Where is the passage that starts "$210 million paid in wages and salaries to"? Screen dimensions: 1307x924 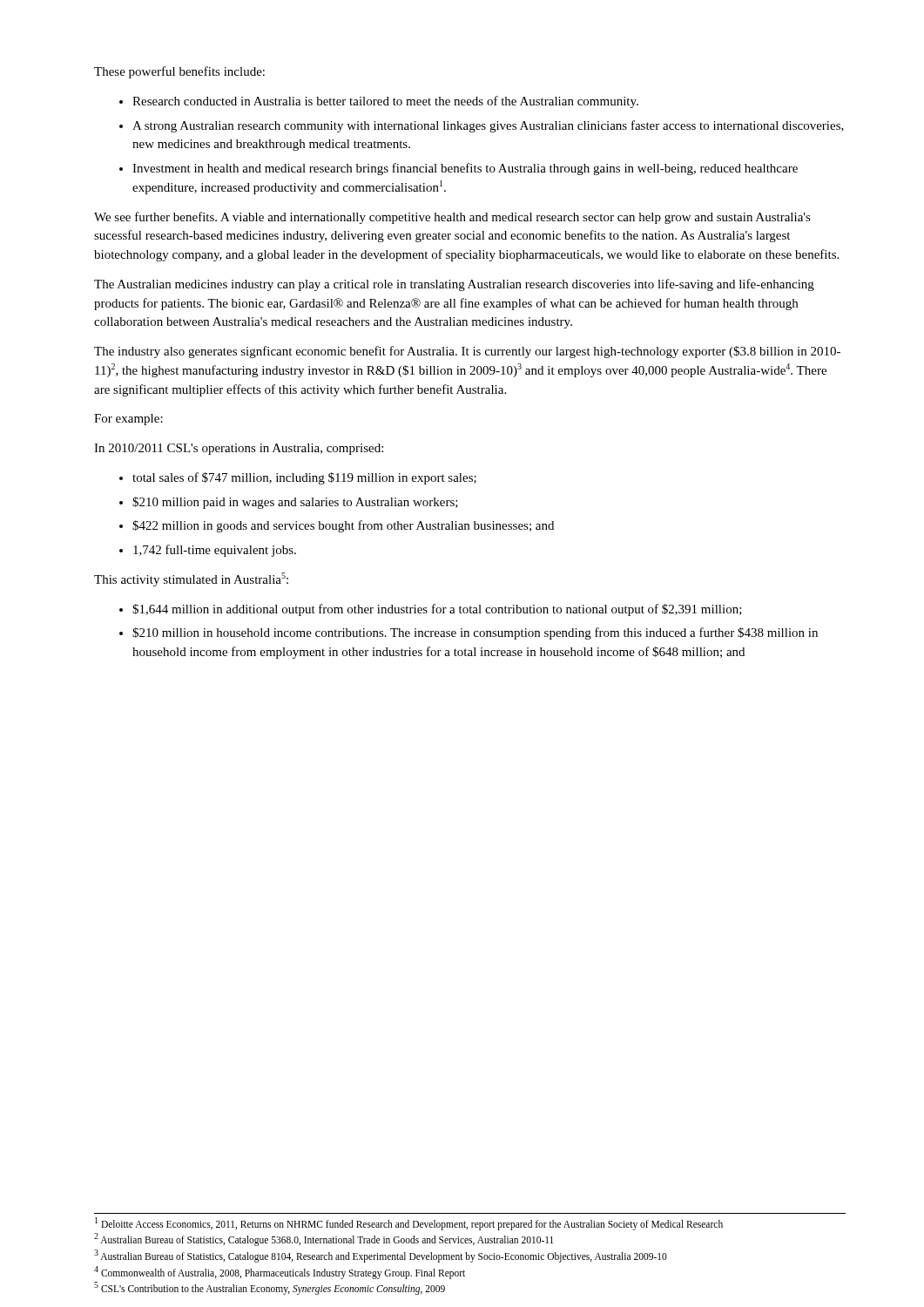295,503
